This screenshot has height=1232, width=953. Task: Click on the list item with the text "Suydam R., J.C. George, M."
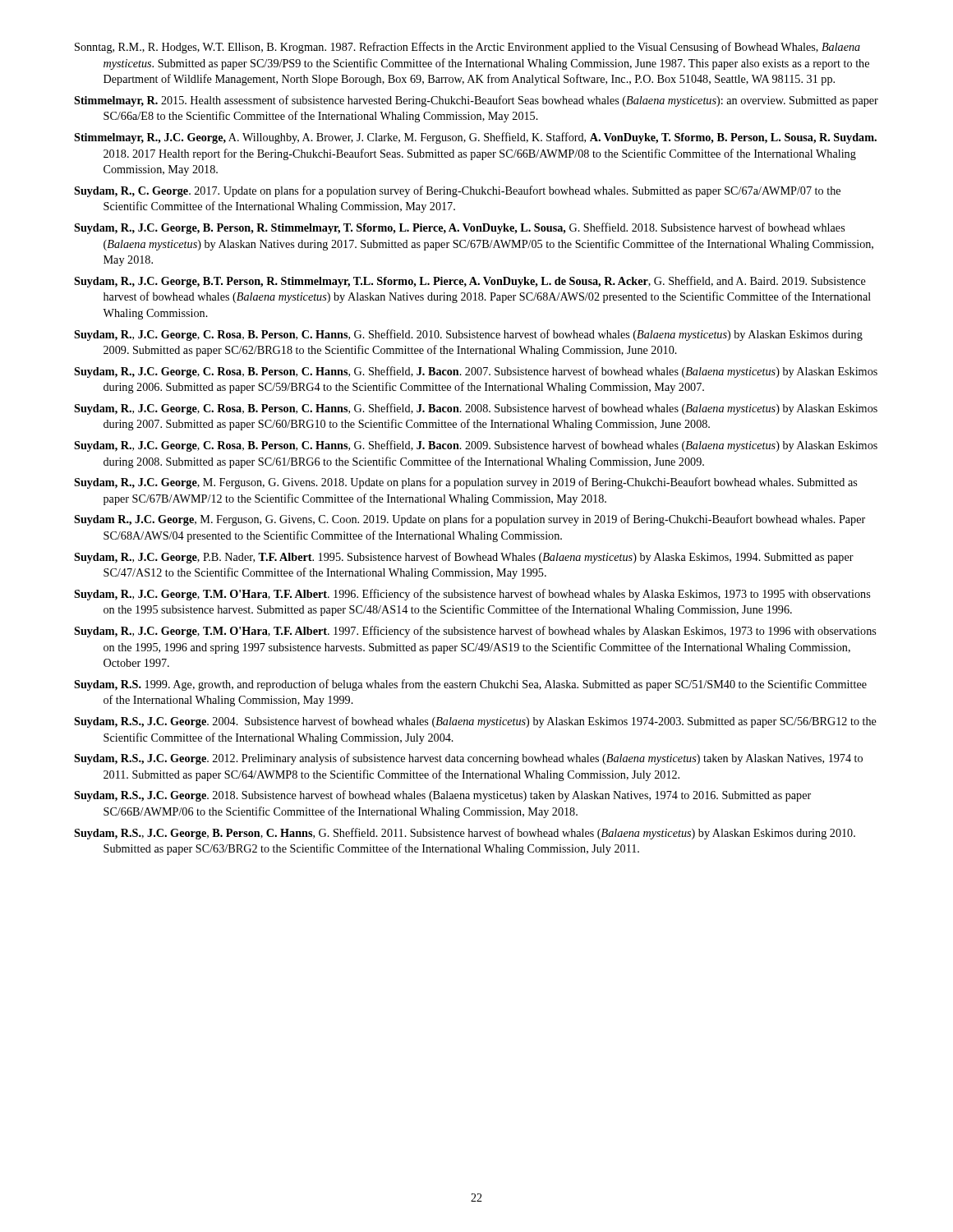470,527
